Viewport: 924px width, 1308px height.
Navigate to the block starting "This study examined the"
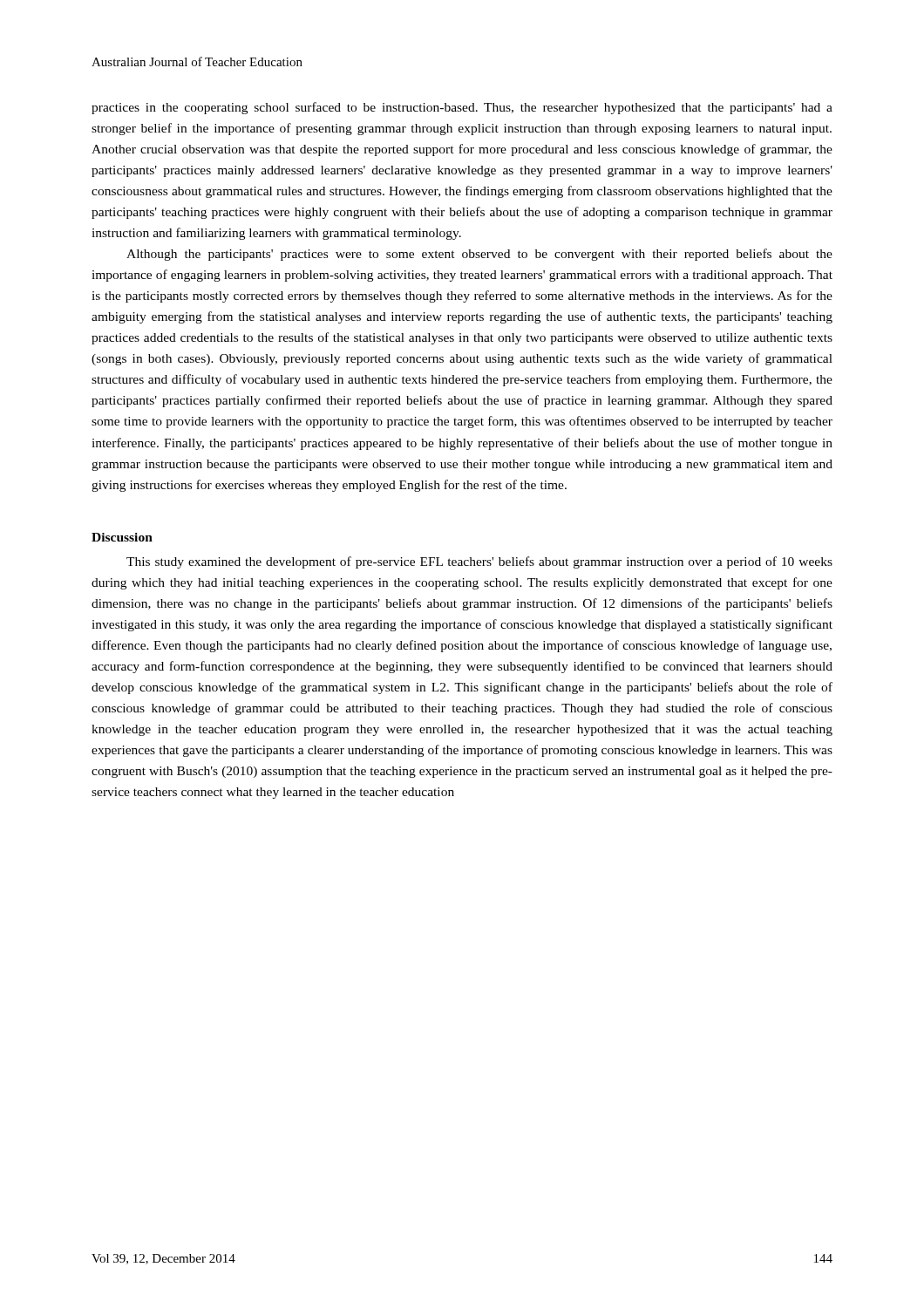click(462, 676)
